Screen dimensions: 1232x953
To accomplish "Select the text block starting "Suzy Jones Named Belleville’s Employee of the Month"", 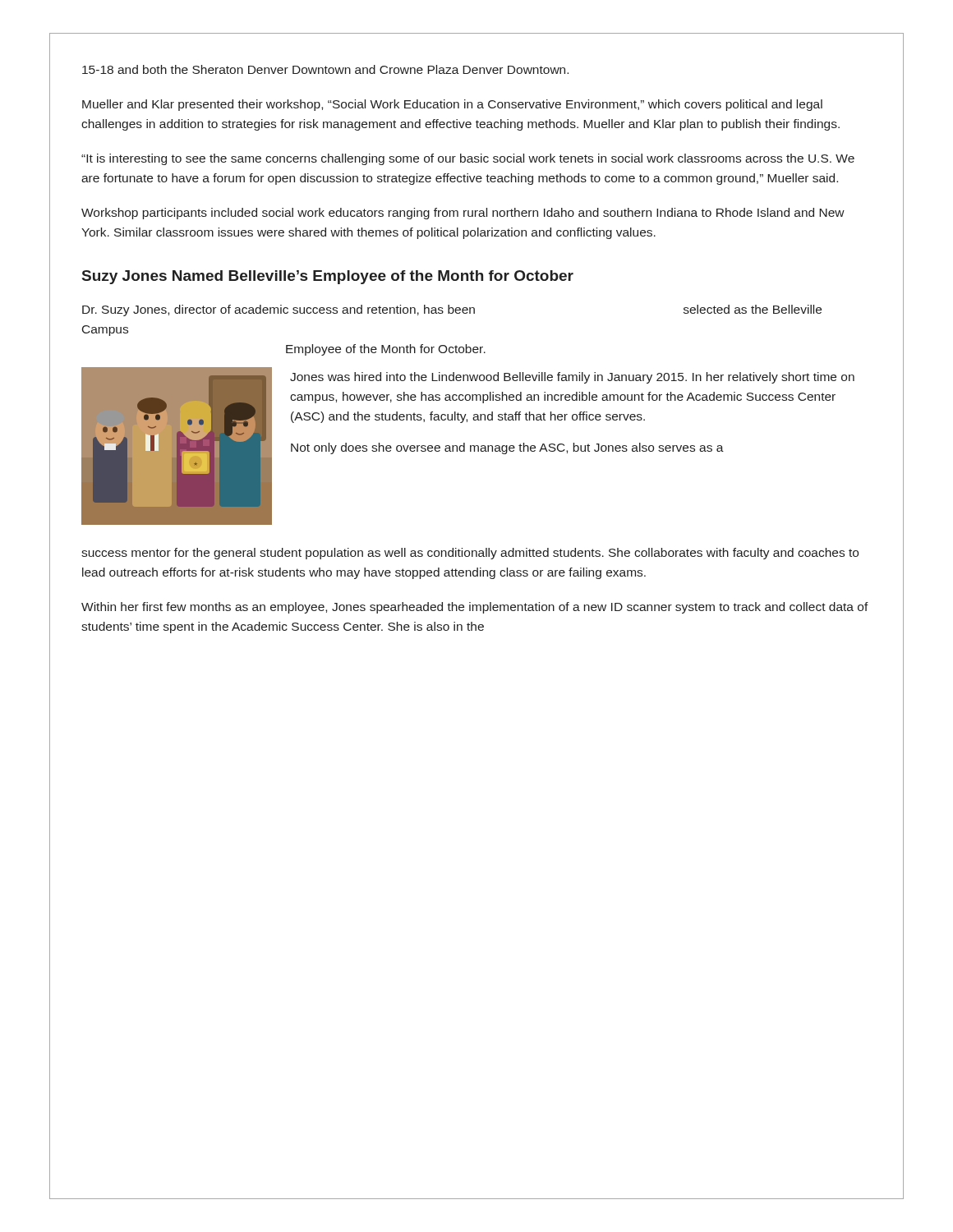I will [327, 276].
